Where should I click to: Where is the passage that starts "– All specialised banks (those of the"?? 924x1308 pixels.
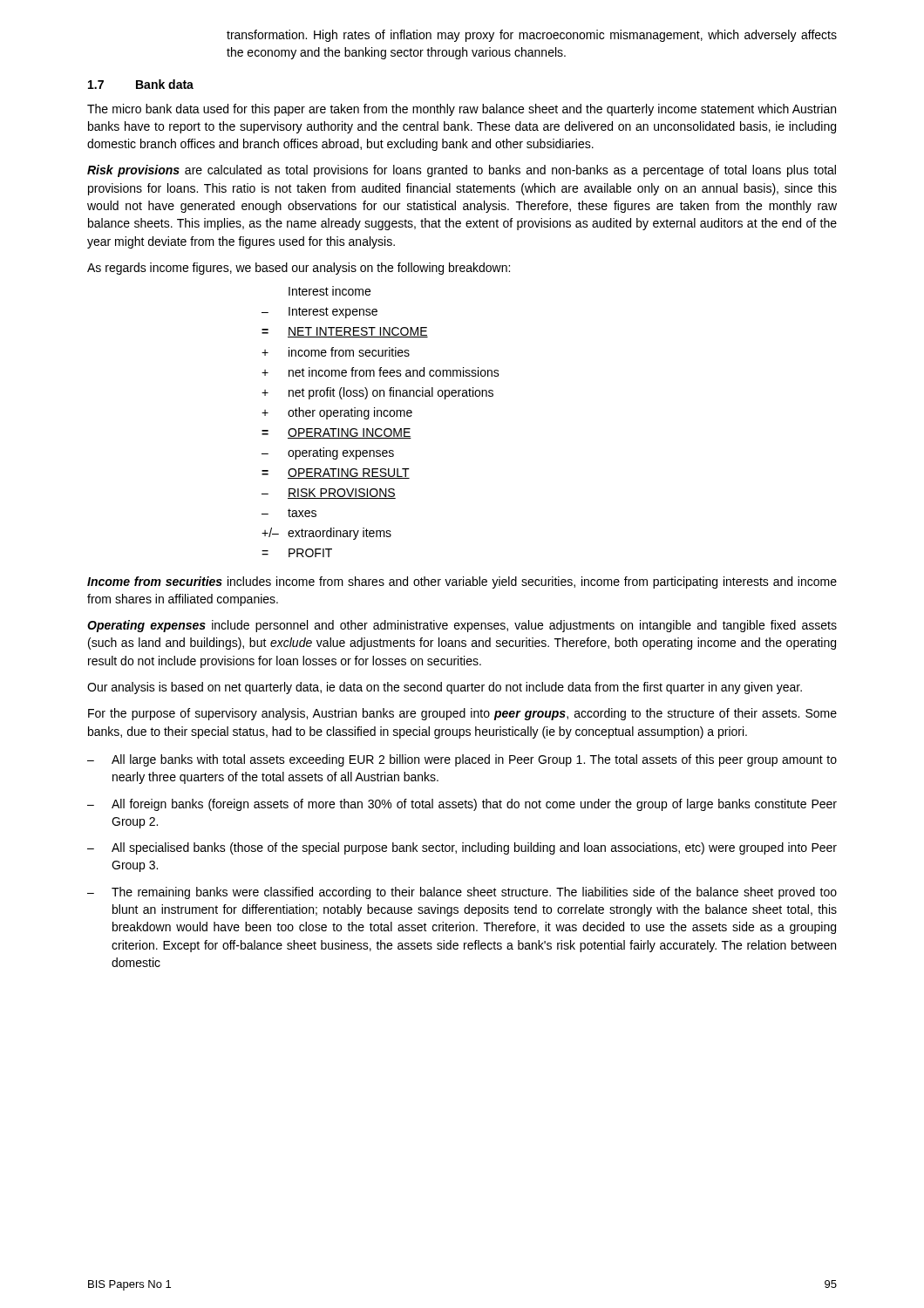point(462,857)
